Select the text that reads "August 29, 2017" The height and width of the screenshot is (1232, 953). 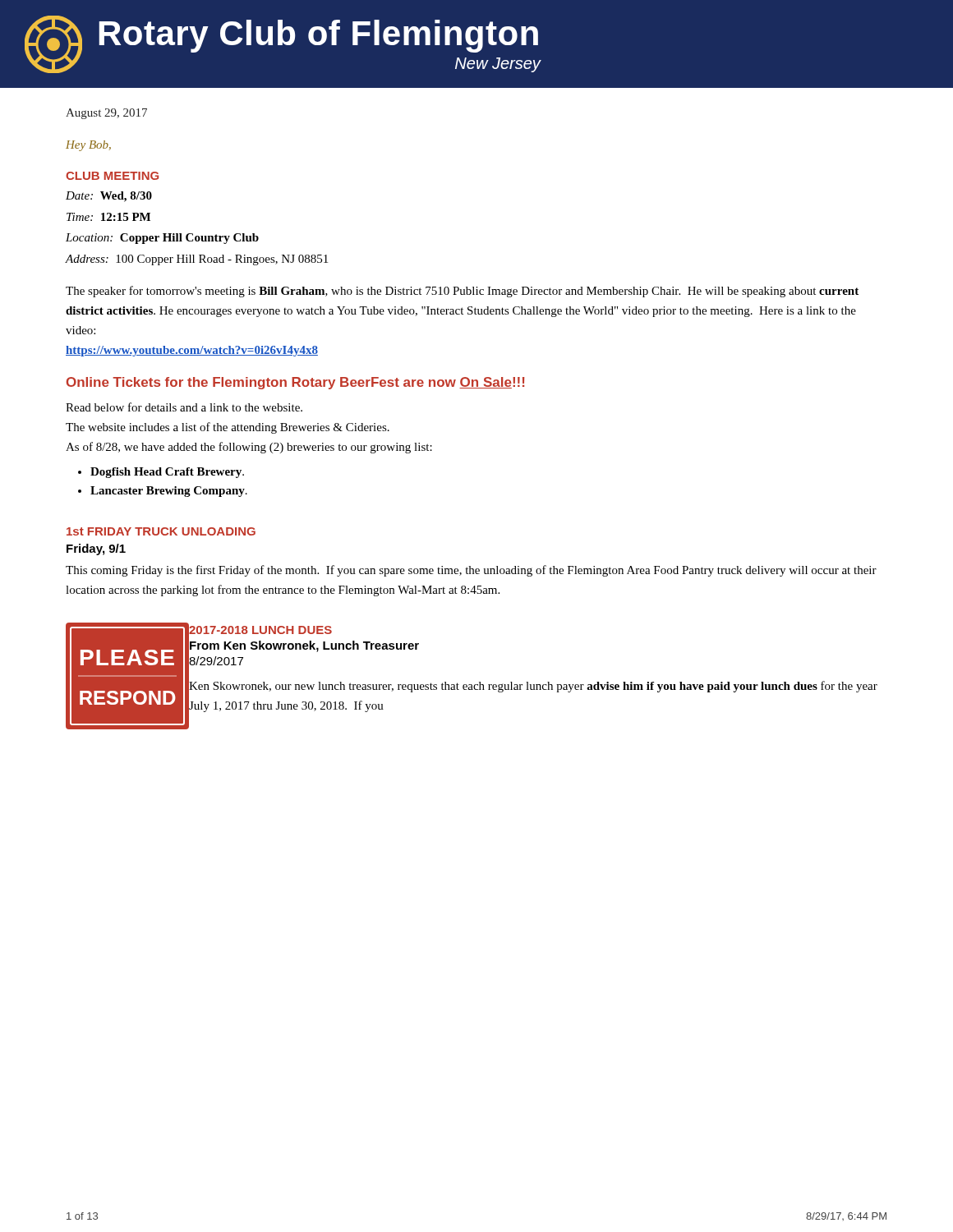(x=107, y=113)
